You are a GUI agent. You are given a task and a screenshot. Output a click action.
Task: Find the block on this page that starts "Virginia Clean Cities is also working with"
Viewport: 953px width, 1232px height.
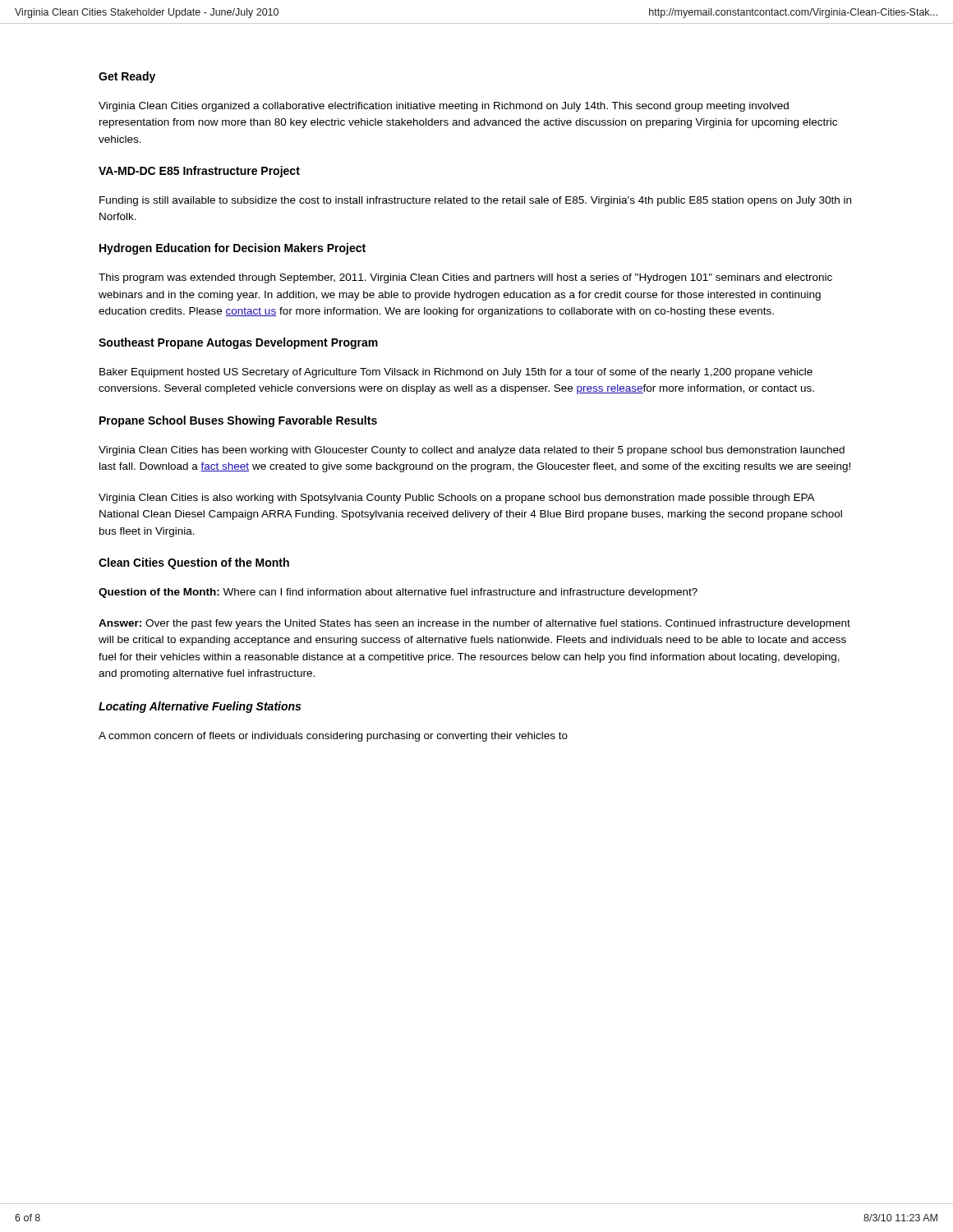476,514
